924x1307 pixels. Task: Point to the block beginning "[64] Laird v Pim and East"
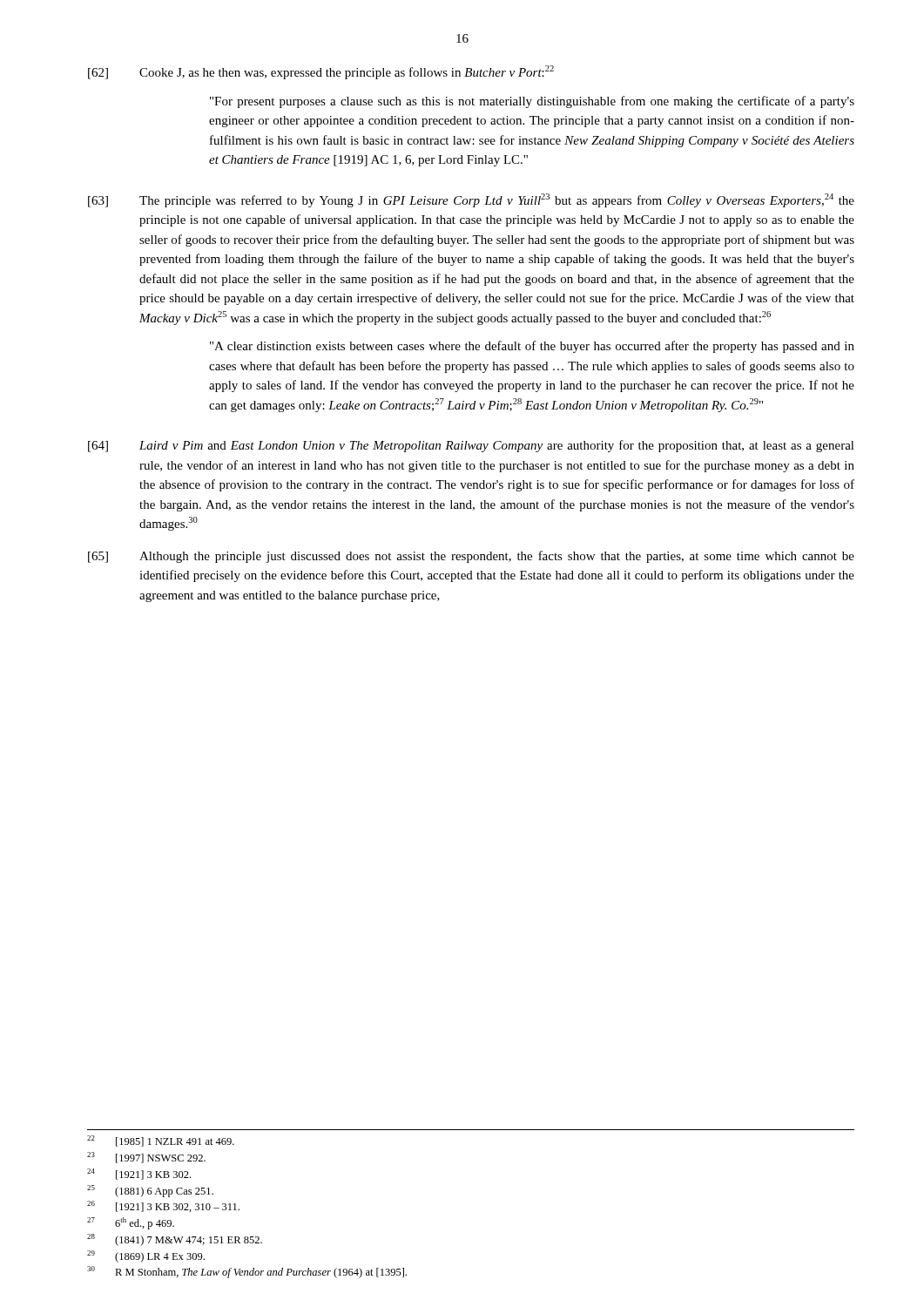pyautogui.click(x=471, y=485)
